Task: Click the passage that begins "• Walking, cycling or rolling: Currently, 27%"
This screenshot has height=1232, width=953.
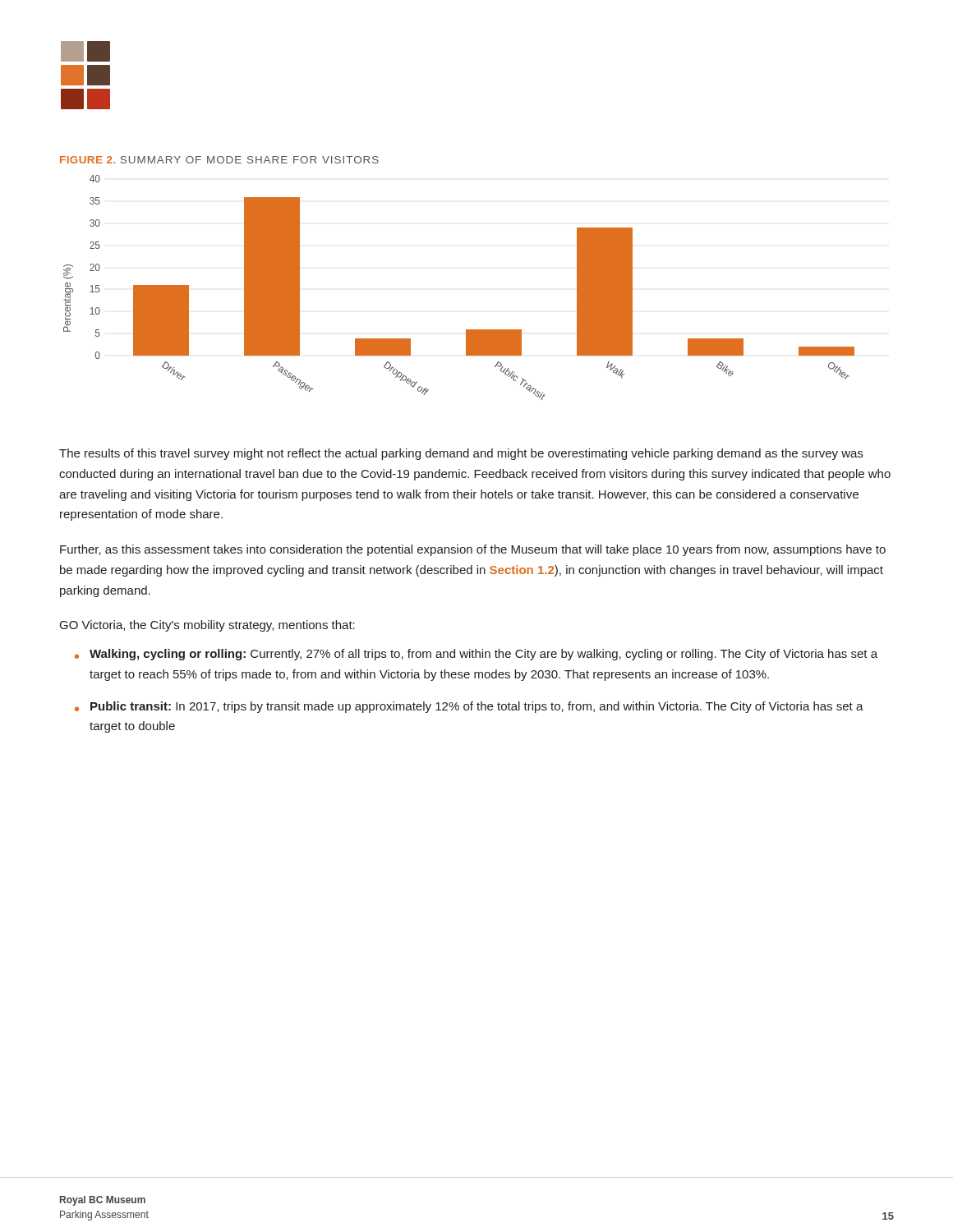Action: coord(484,664)
